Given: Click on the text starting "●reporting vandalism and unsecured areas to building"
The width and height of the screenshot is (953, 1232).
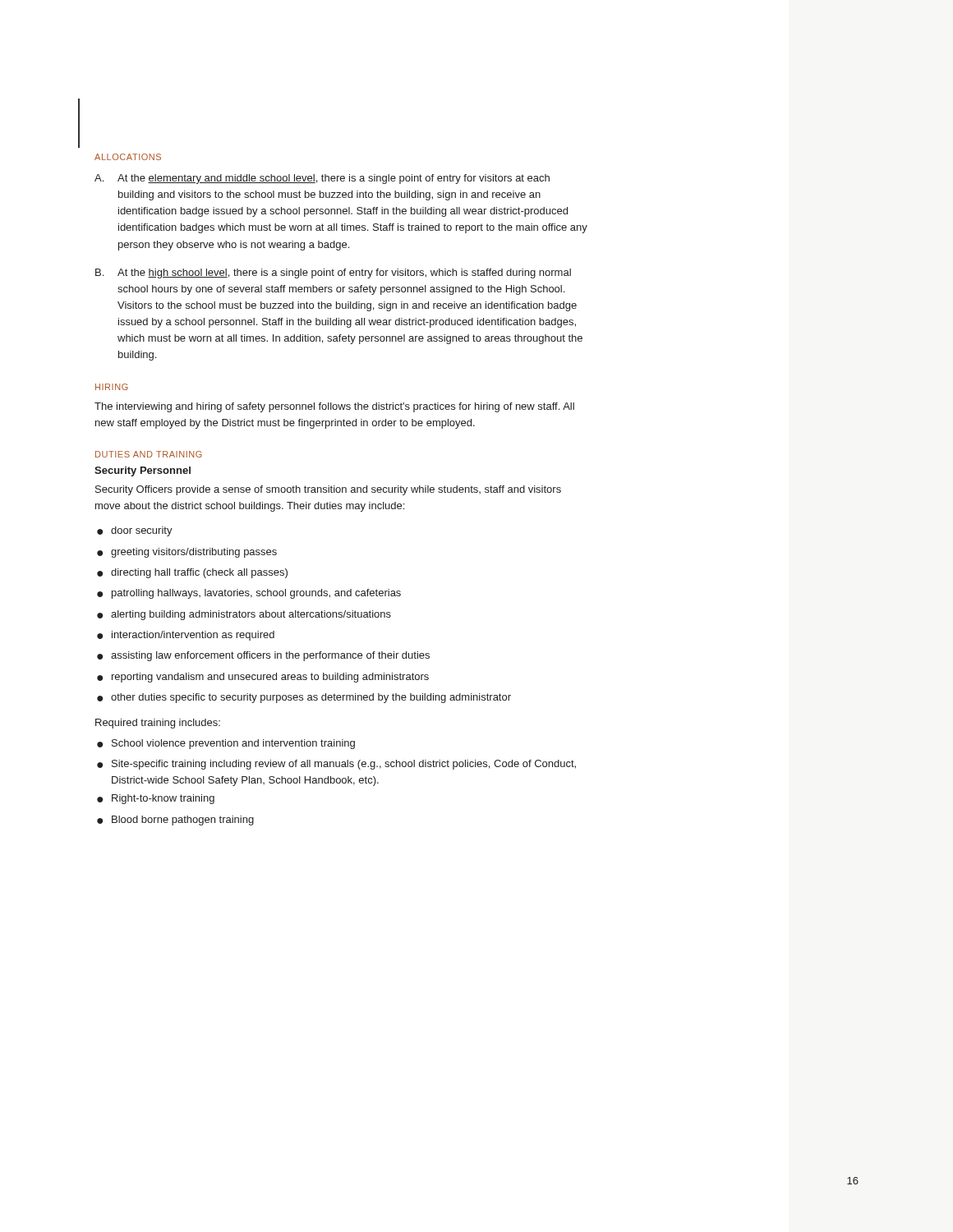Looking at the screenshot, I should pyautogui.click(x=262, y=678).
